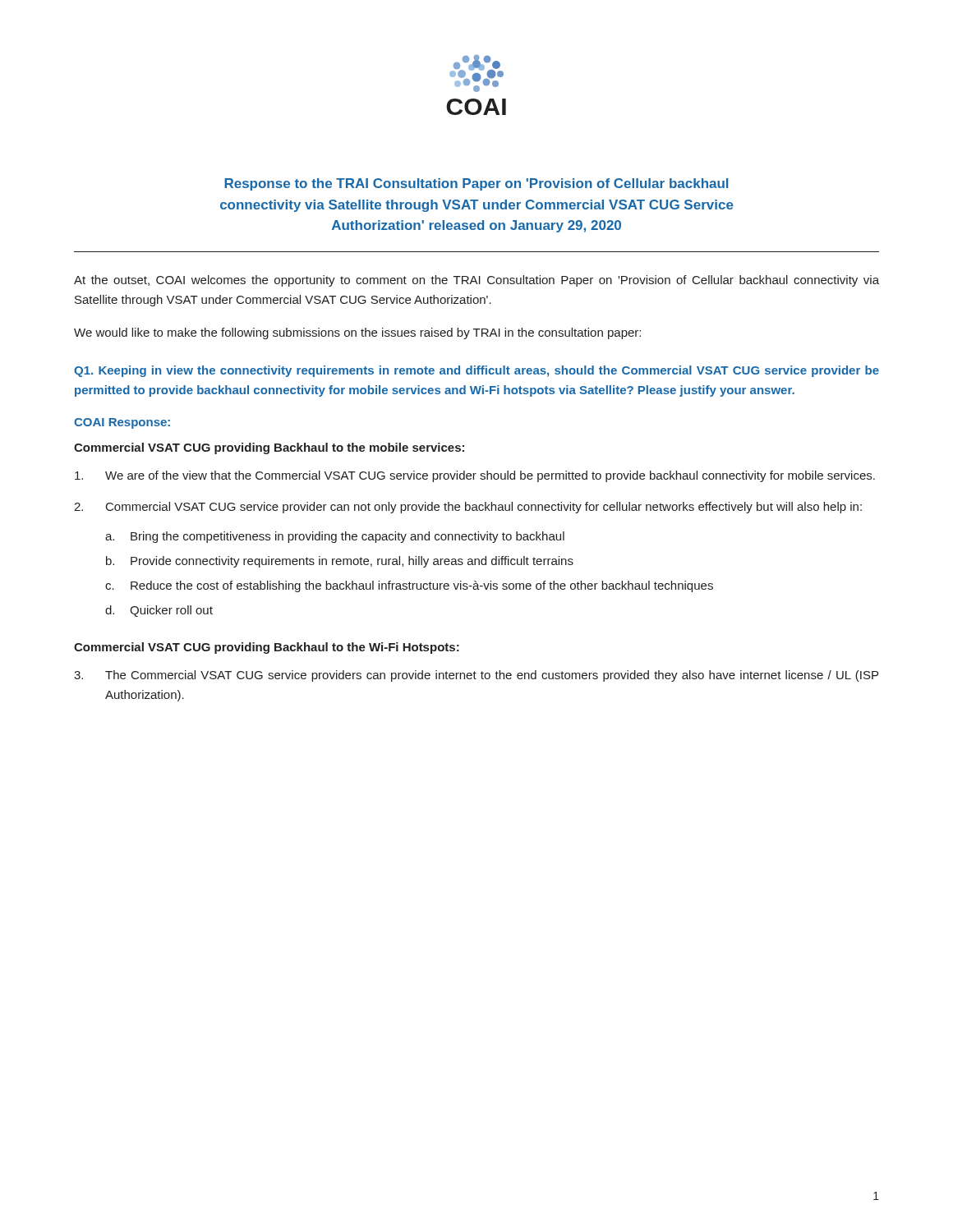Screen dimensions: 1232x953
Task: Point to the section header beginning "Commercial VSAT CUG providing Backhaul to the mobile"
Action: [270, 447]
